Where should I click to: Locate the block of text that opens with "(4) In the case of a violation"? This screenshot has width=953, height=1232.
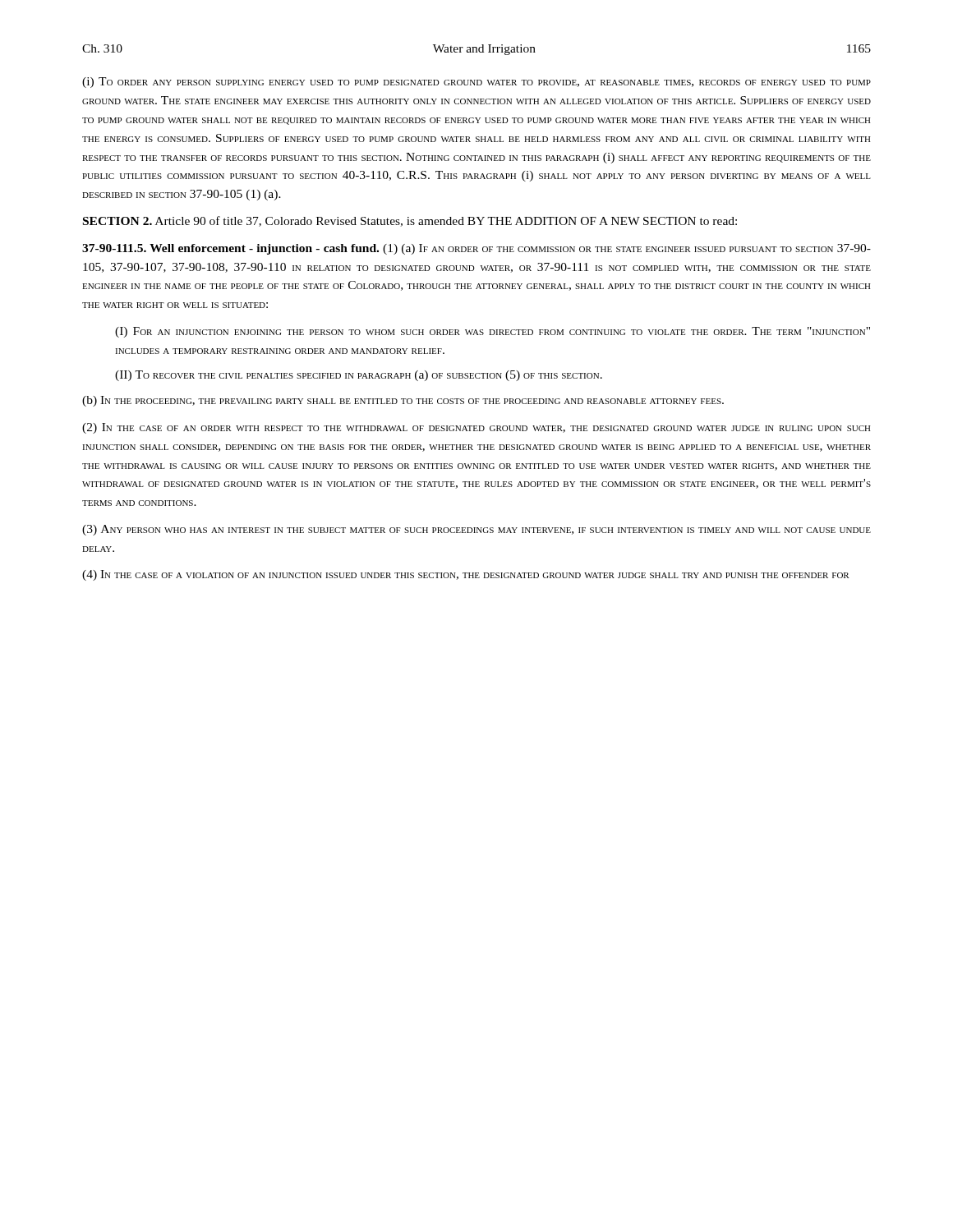tap(466, 574)
